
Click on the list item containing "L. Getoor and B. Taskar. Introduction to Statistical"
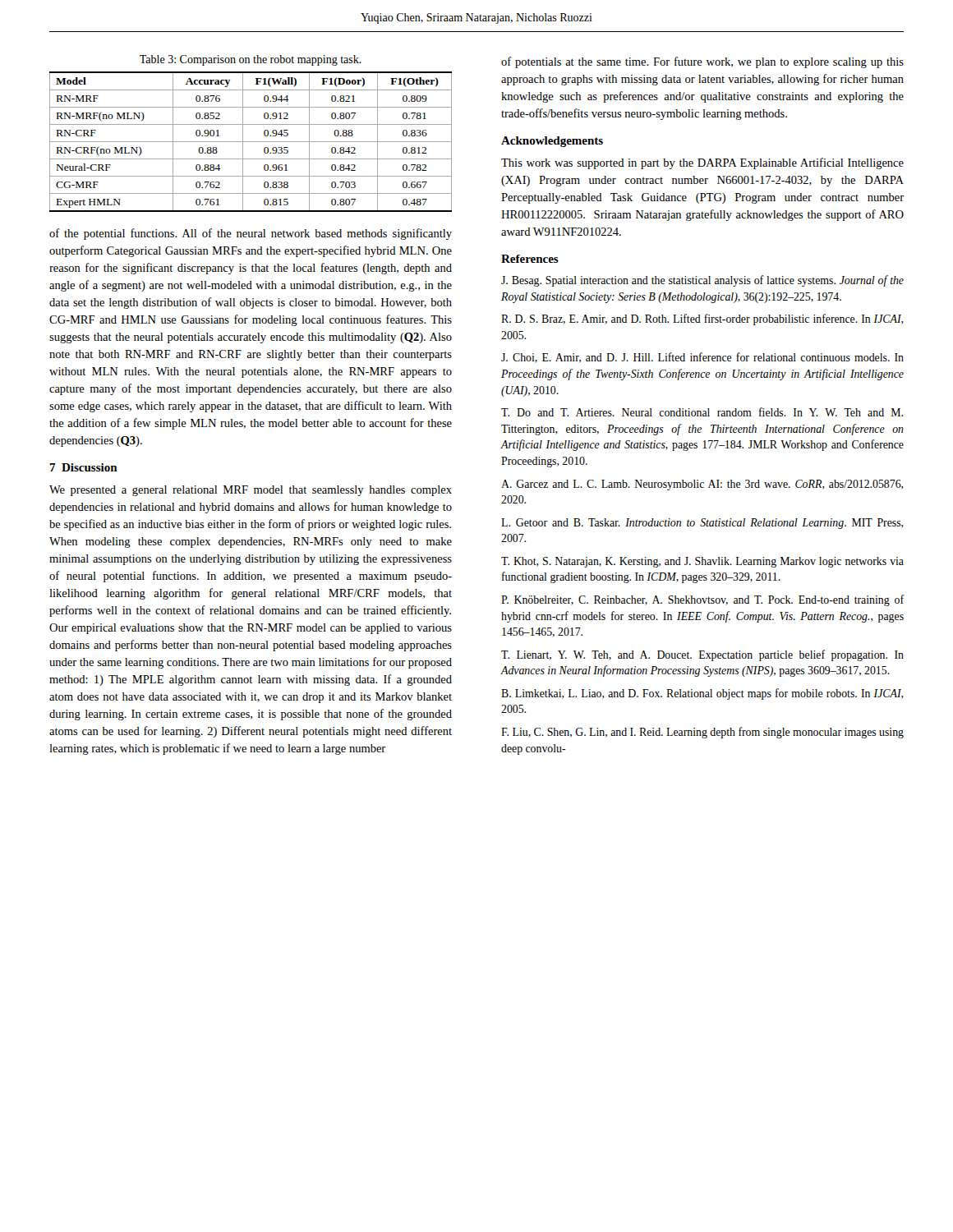(x=702, y=531)
